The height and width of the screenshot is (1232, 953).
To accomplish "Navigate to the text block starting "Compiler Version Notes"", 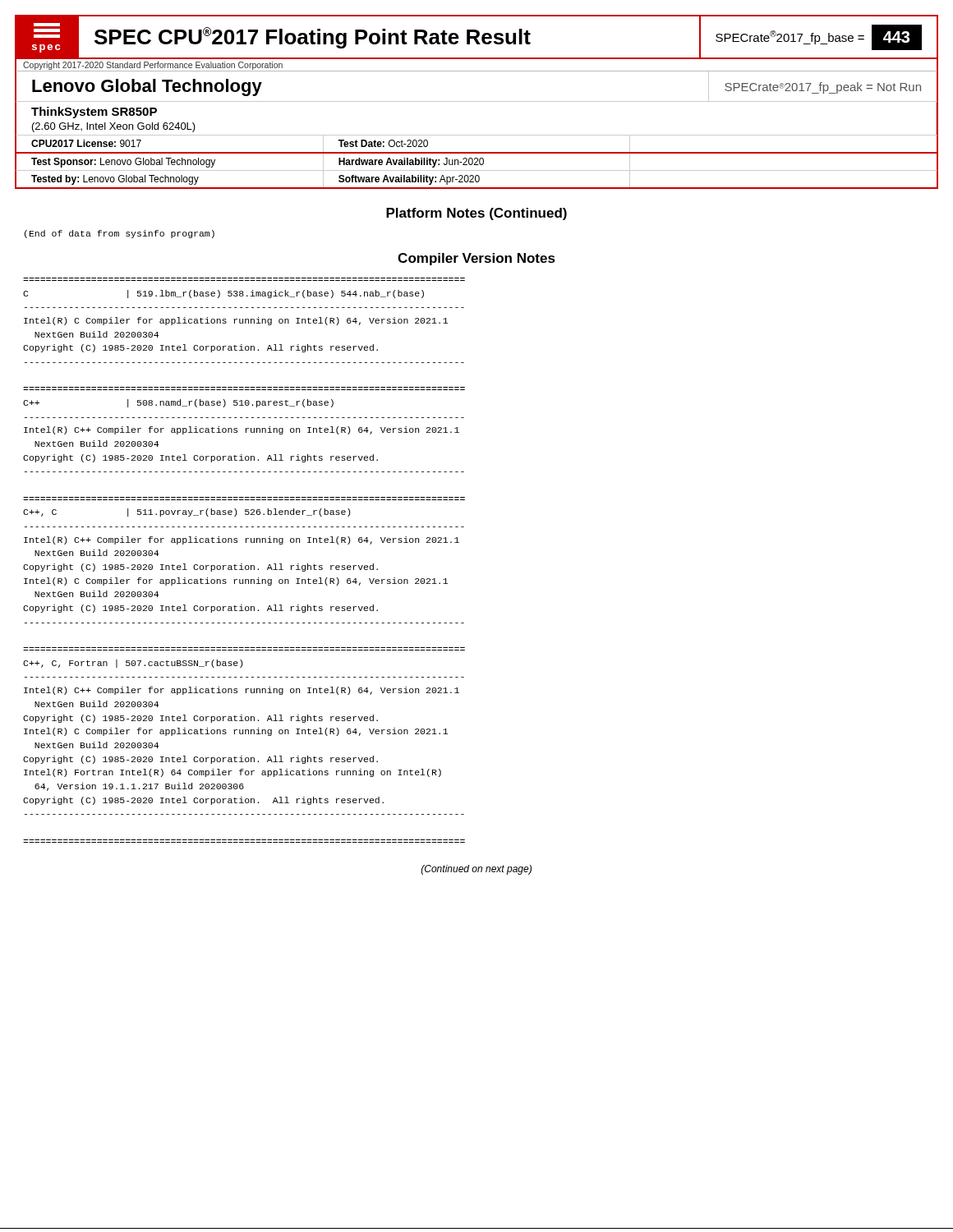I will [x=476, y=258].
